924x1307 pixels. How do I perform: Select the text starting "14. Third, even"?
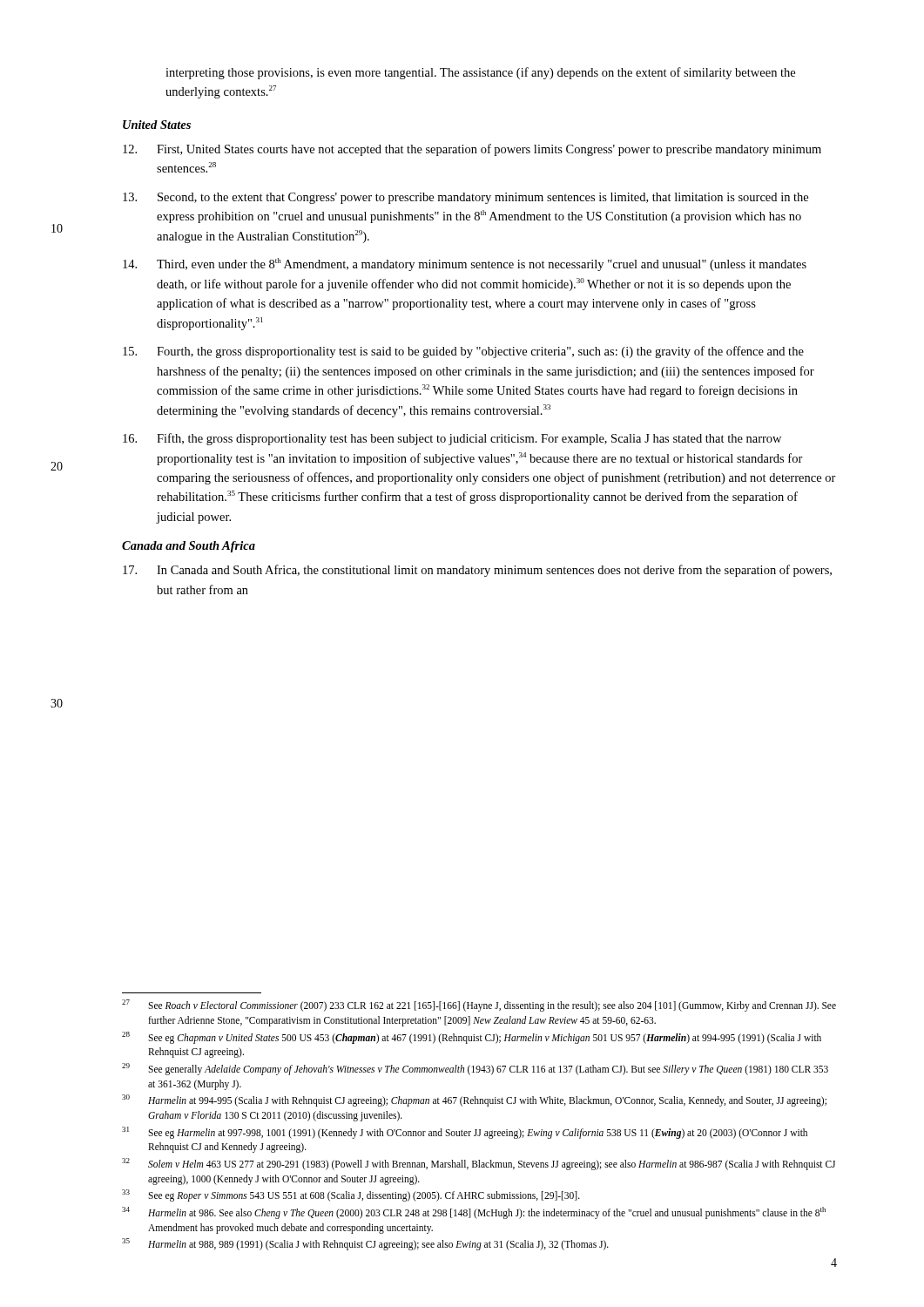479,294
